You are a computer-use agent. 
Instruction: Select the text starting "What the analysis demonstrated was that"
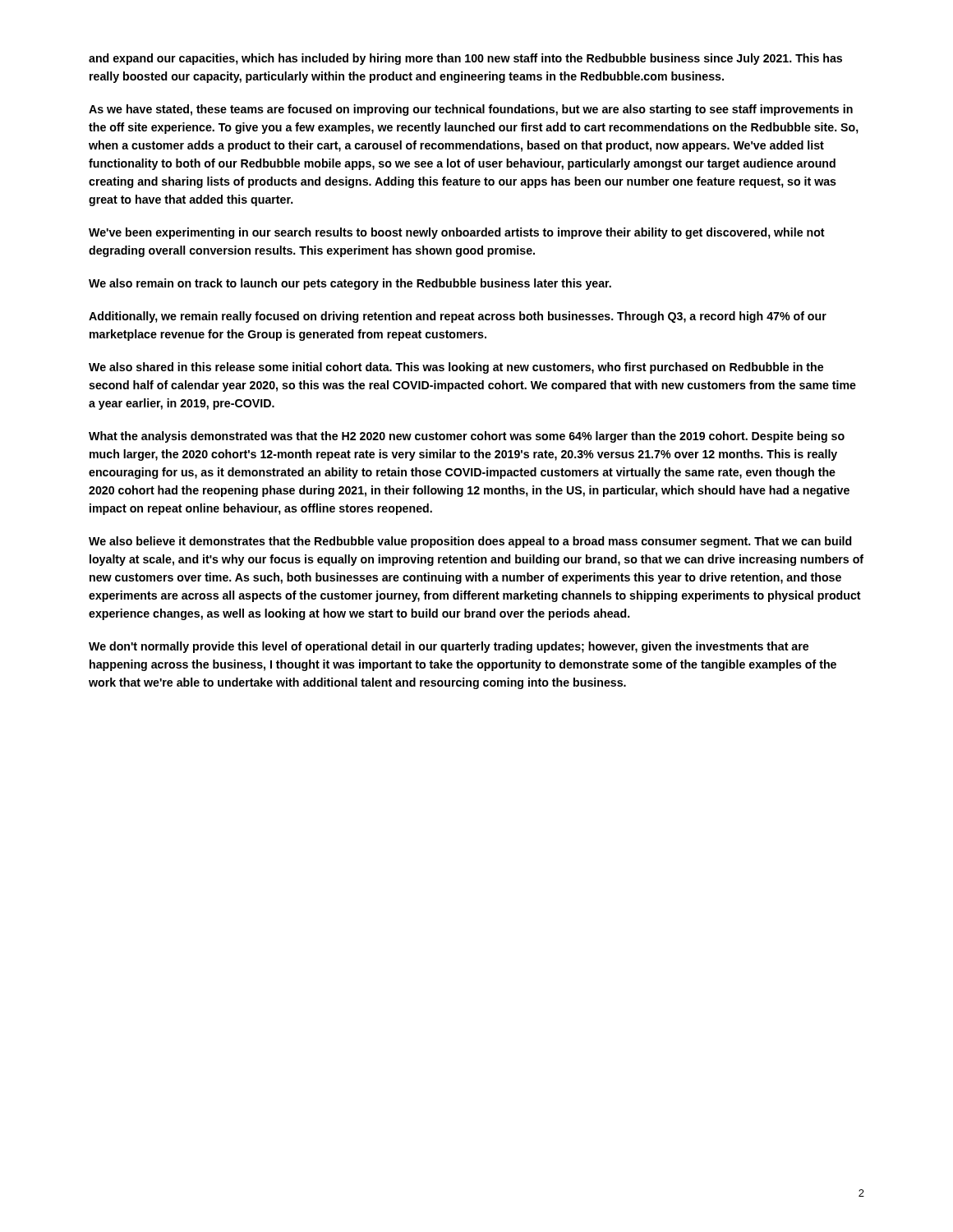click(x=469, y=472)
